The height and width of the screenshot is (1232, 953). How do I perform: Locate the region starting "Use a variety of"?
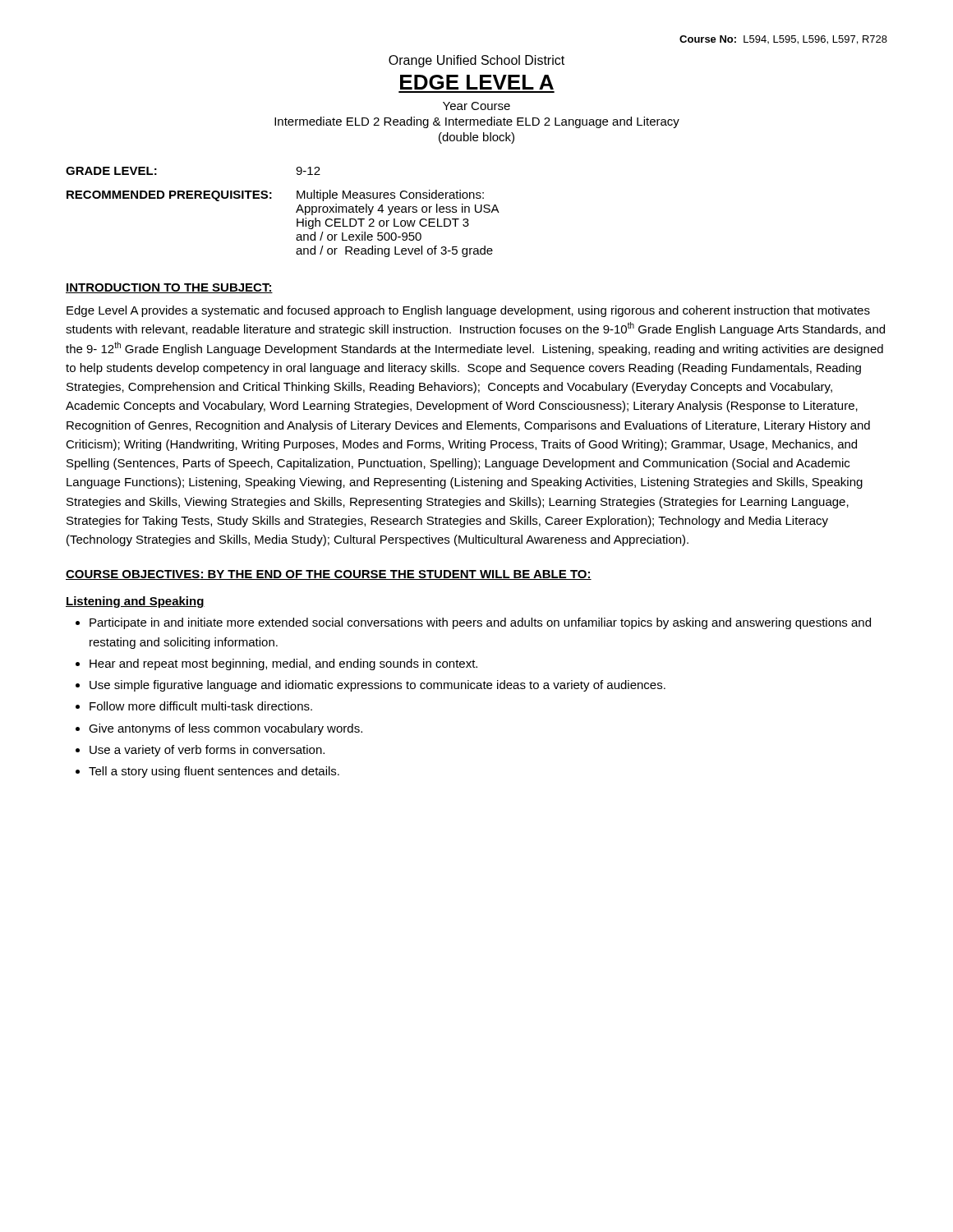(207, 749)
